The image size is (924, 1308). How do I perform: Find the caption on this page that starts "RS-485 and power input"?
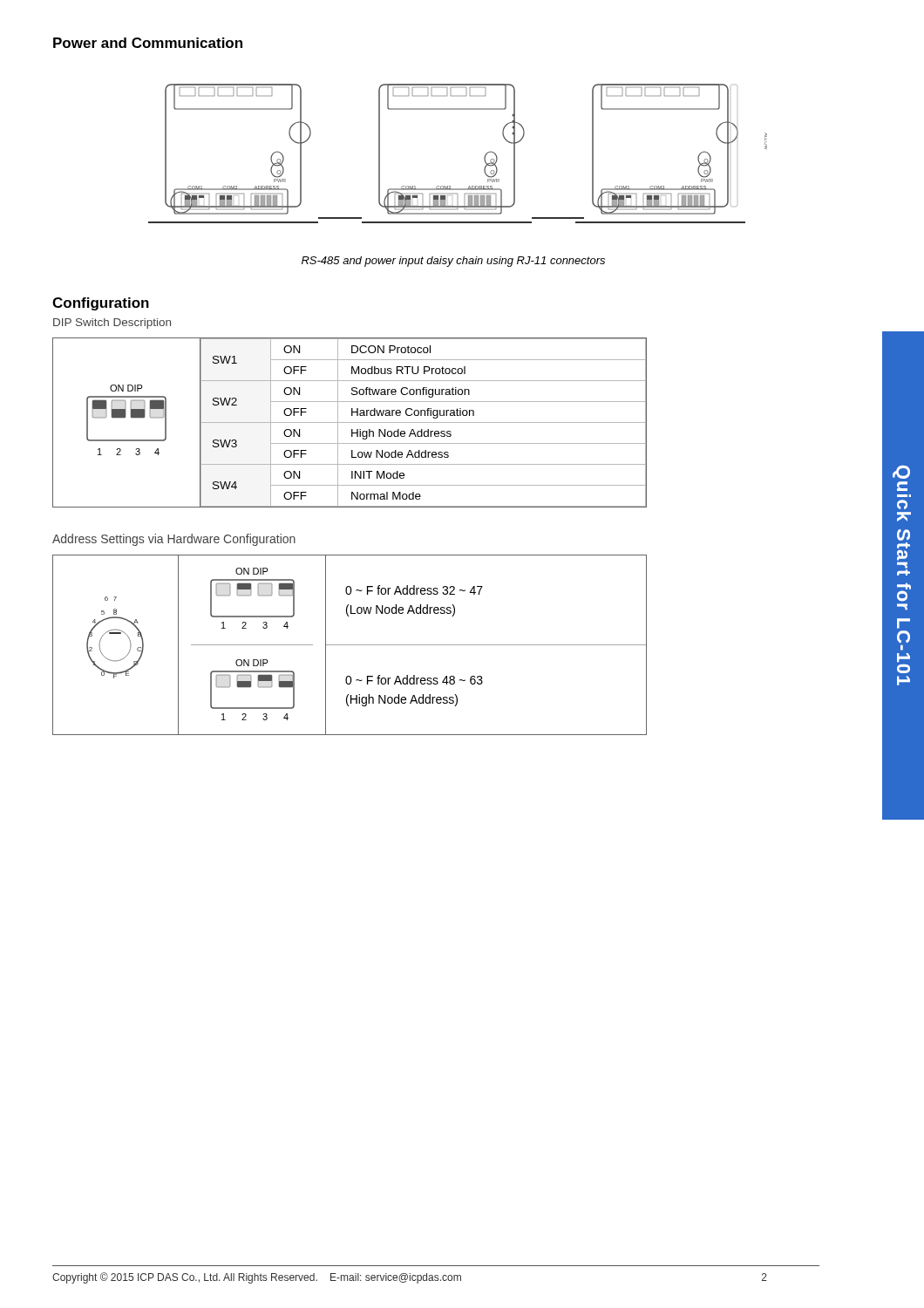click(453, 260)
